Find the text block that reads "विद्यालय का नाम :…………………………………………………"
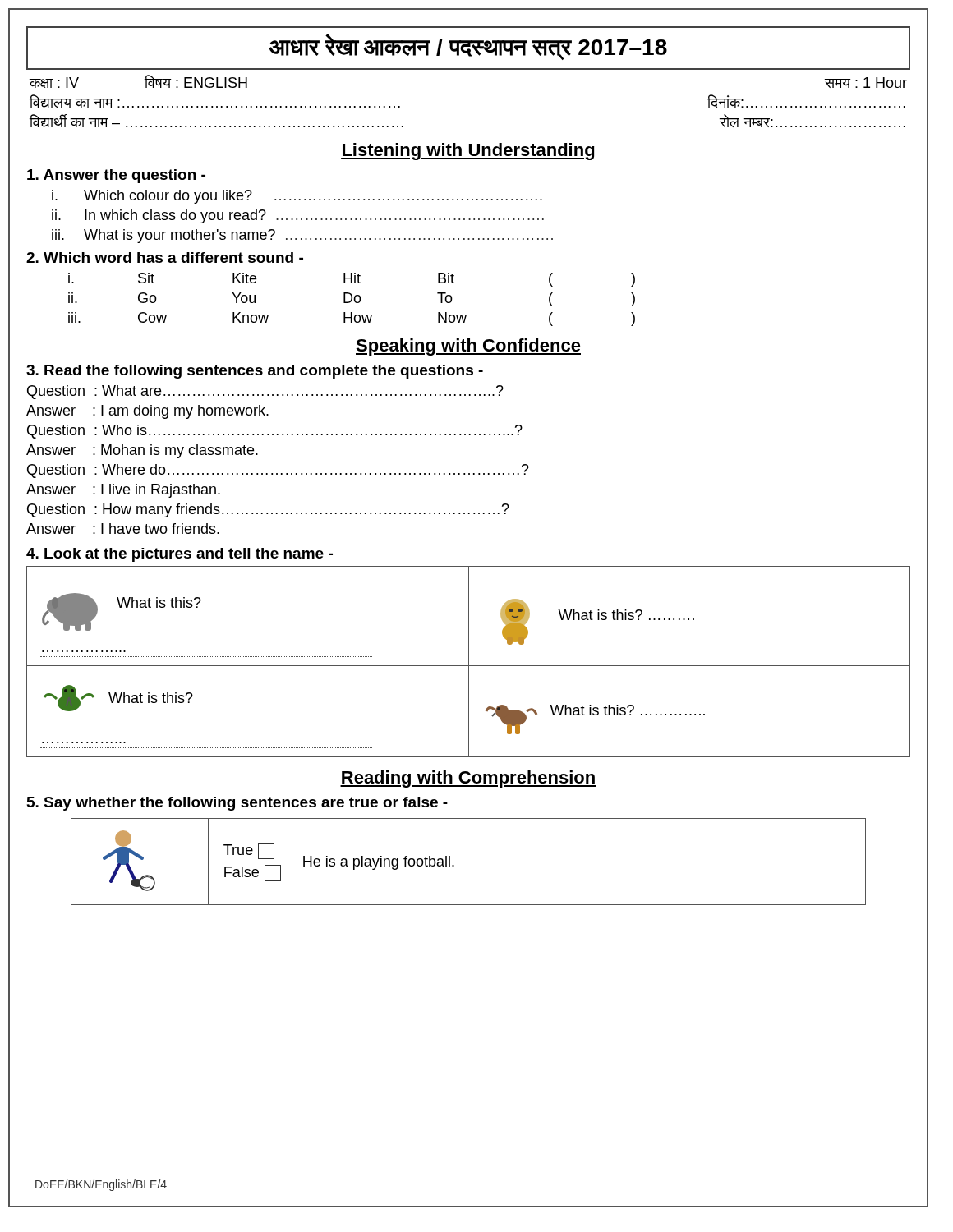Viewport: 953px width, 1232px height. tap(83, 101)
